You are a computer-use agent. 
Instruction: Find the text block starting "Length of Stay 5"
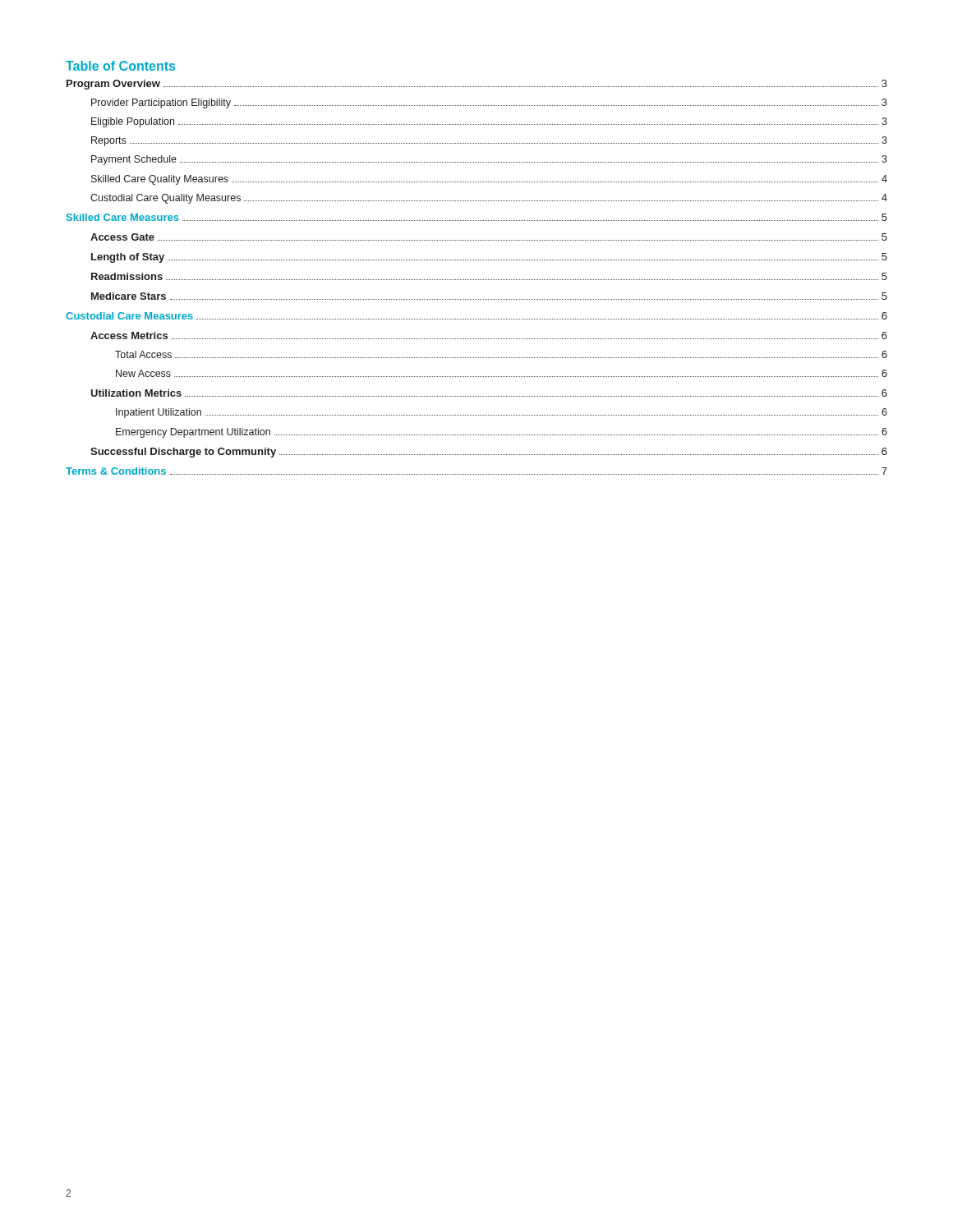476,257
